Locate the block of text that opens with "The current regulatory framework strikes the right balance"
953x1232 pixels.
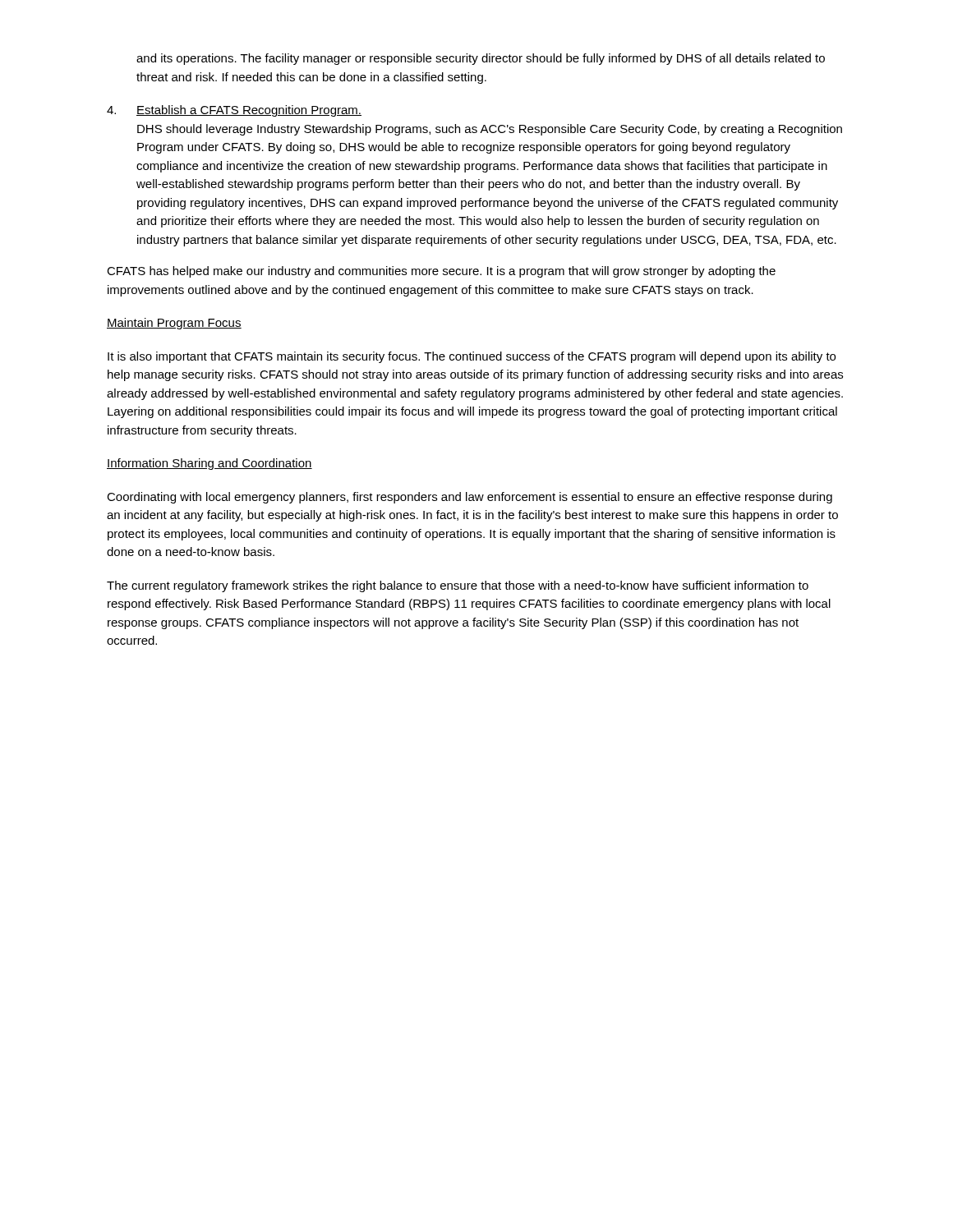[469, 612]
